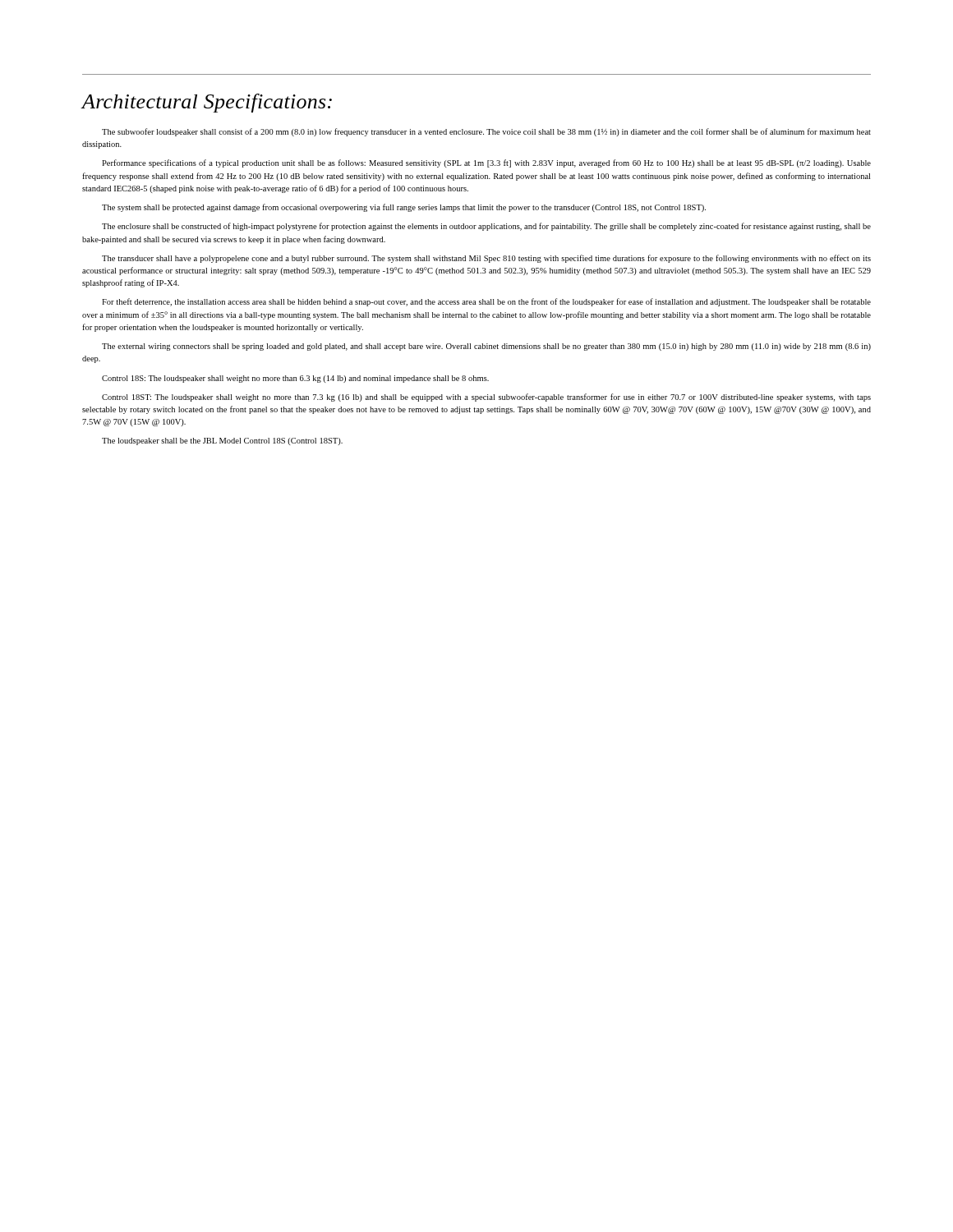The height and width of the screenshot is (1232, 953).
Task: Locate the region starting "Architectural Specifications:"
Action: tap(207, 103)
